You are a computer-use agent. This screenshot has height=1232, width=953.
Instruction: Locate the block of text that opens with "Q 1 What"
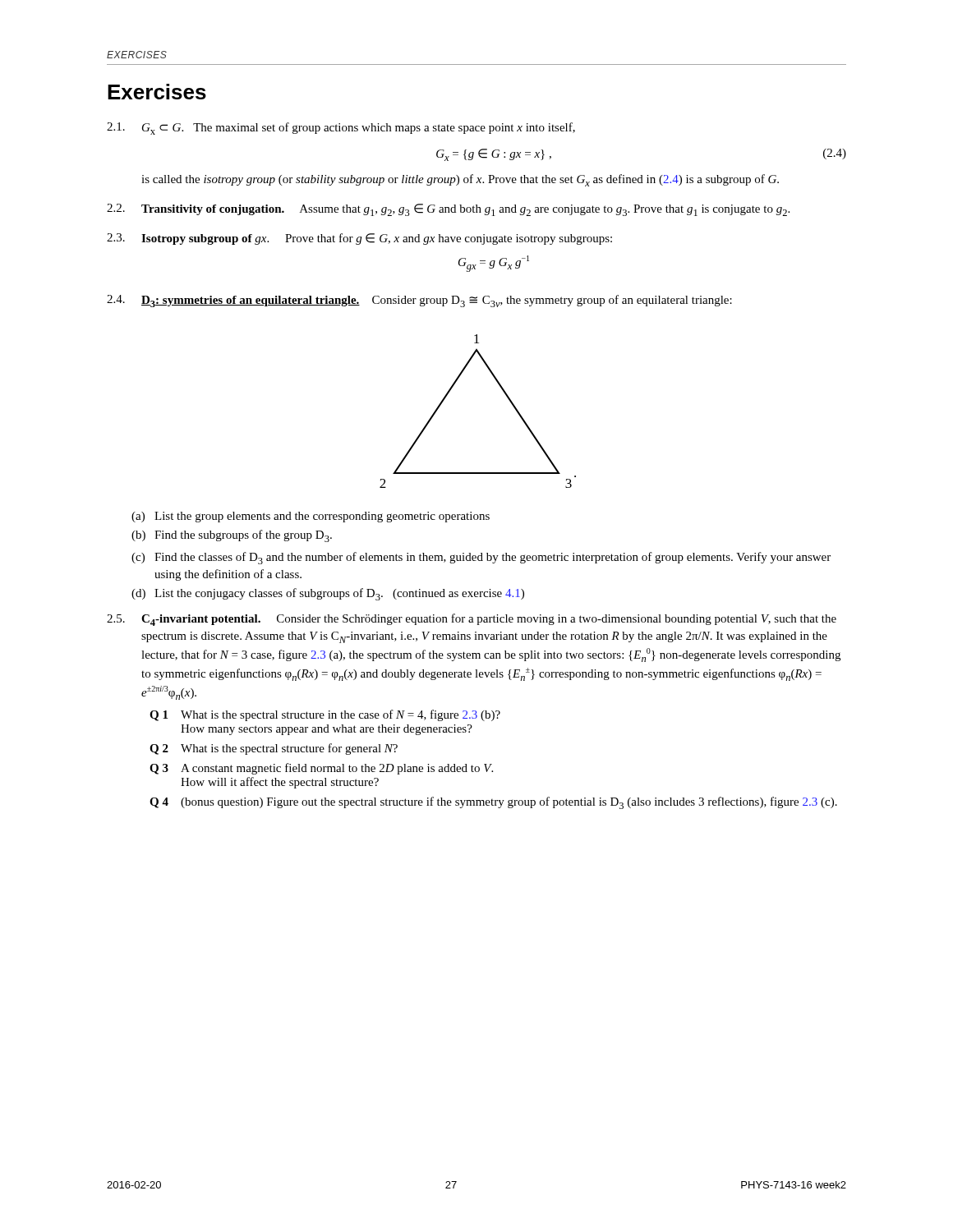[x=498, y=722]
